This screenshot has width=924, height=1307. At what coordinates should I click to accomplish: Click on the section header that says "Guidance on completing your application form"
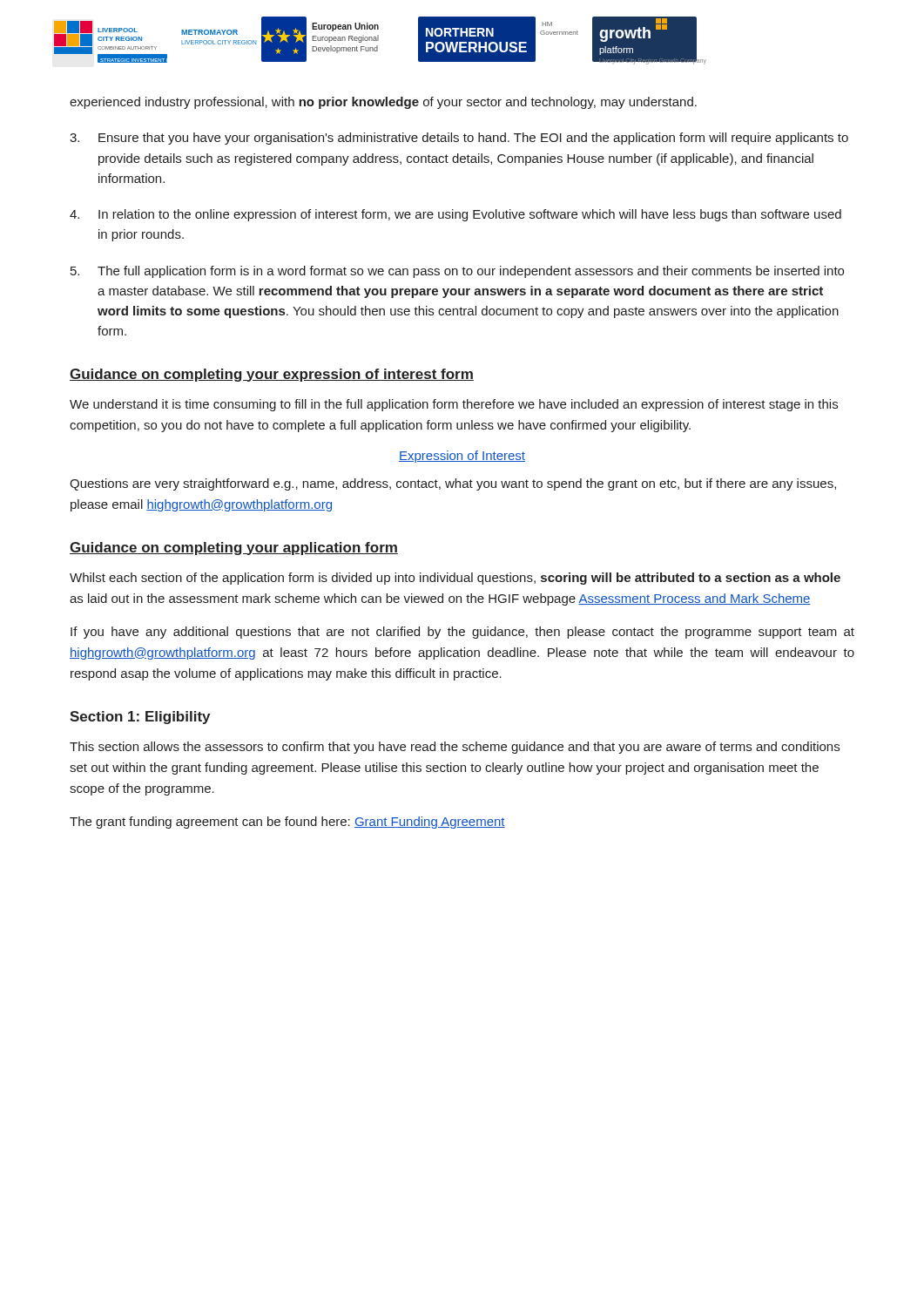(234, 547)
